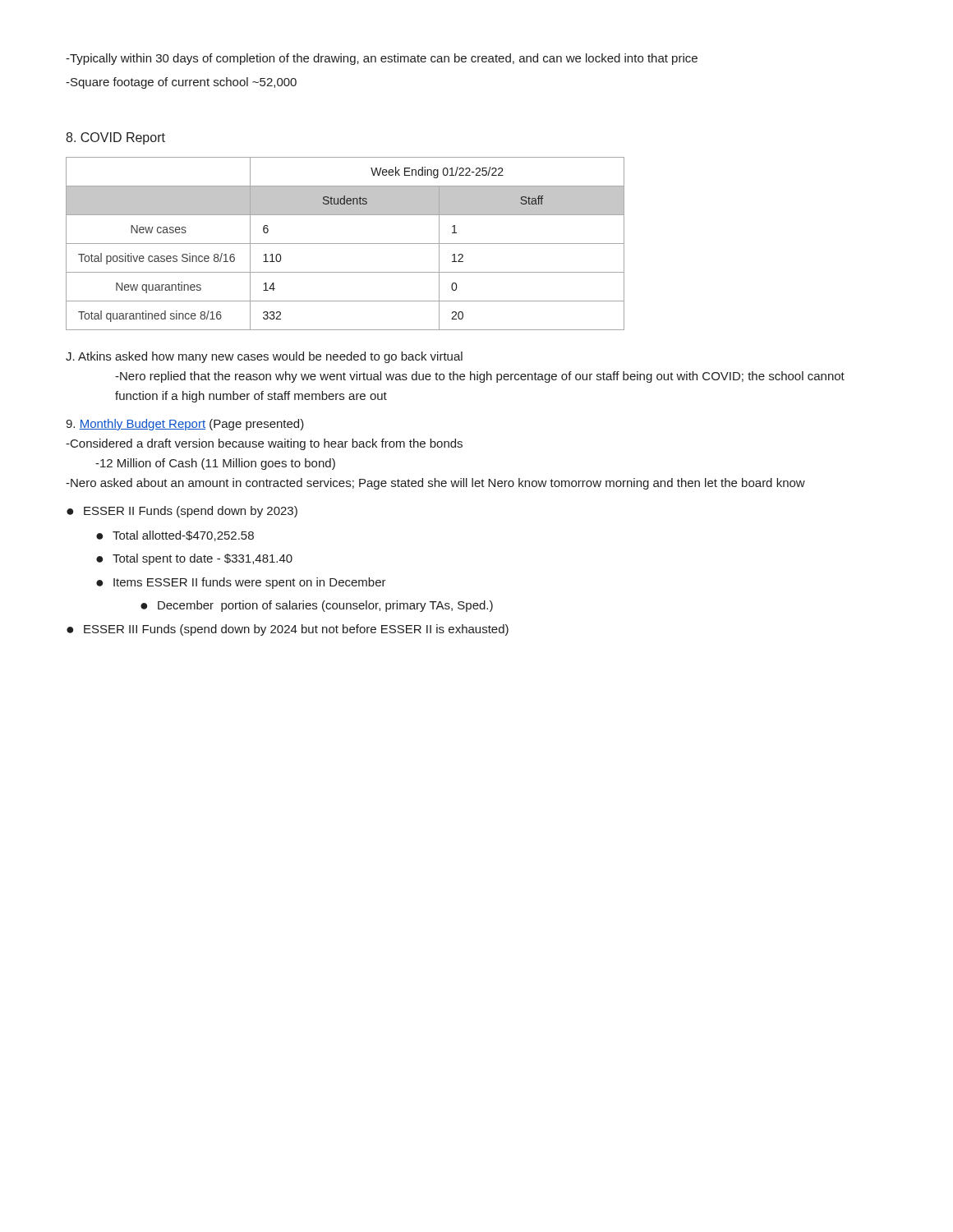This screenshot has height=1232, width=953.
Task: Select the passage starting "● ESSER II Funds (spend down by 2023)"
Action: [x=182, y=511]
